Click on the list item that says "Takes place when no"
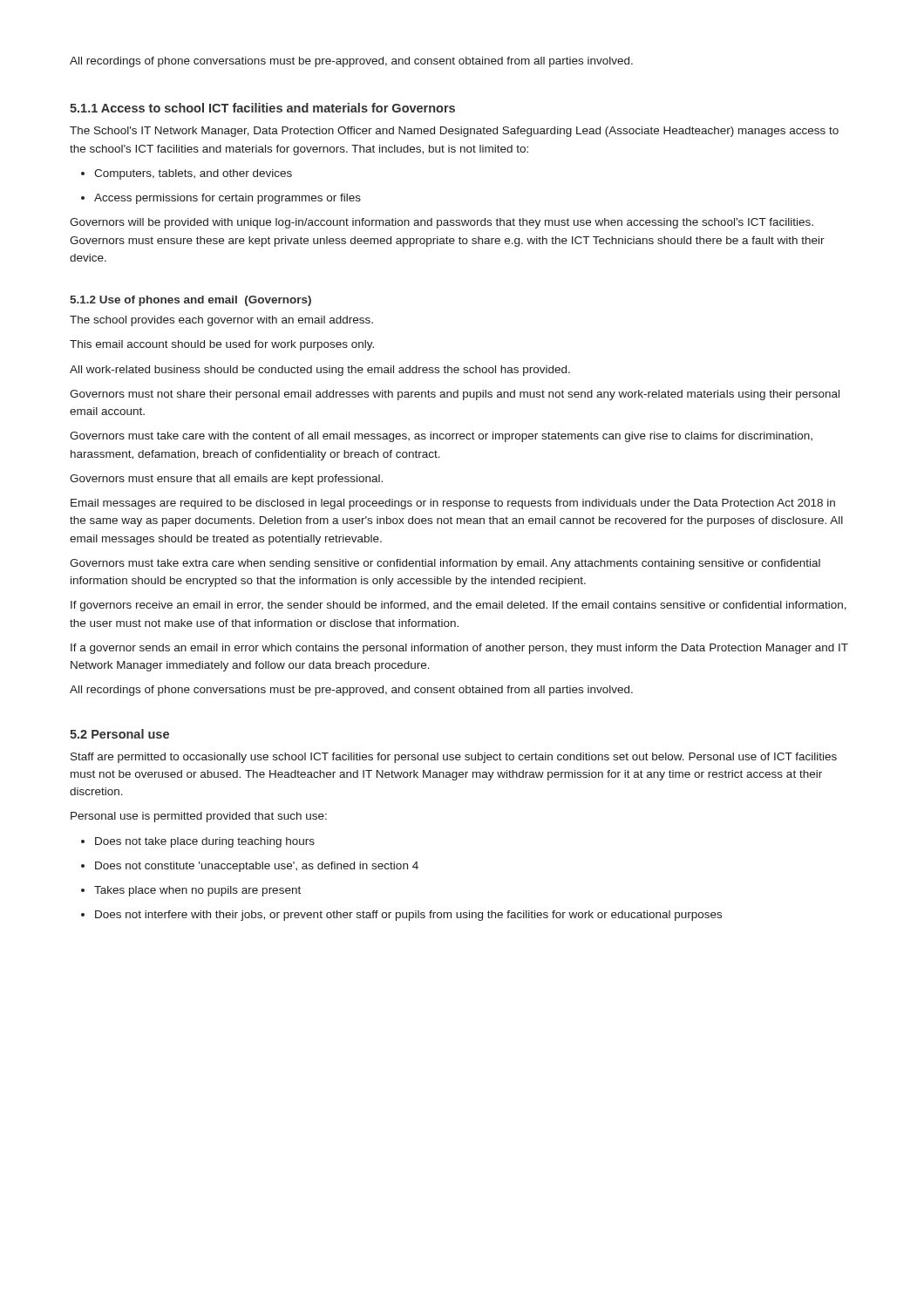Viewport: 924px width, 1308px height. tap(191, 891)
